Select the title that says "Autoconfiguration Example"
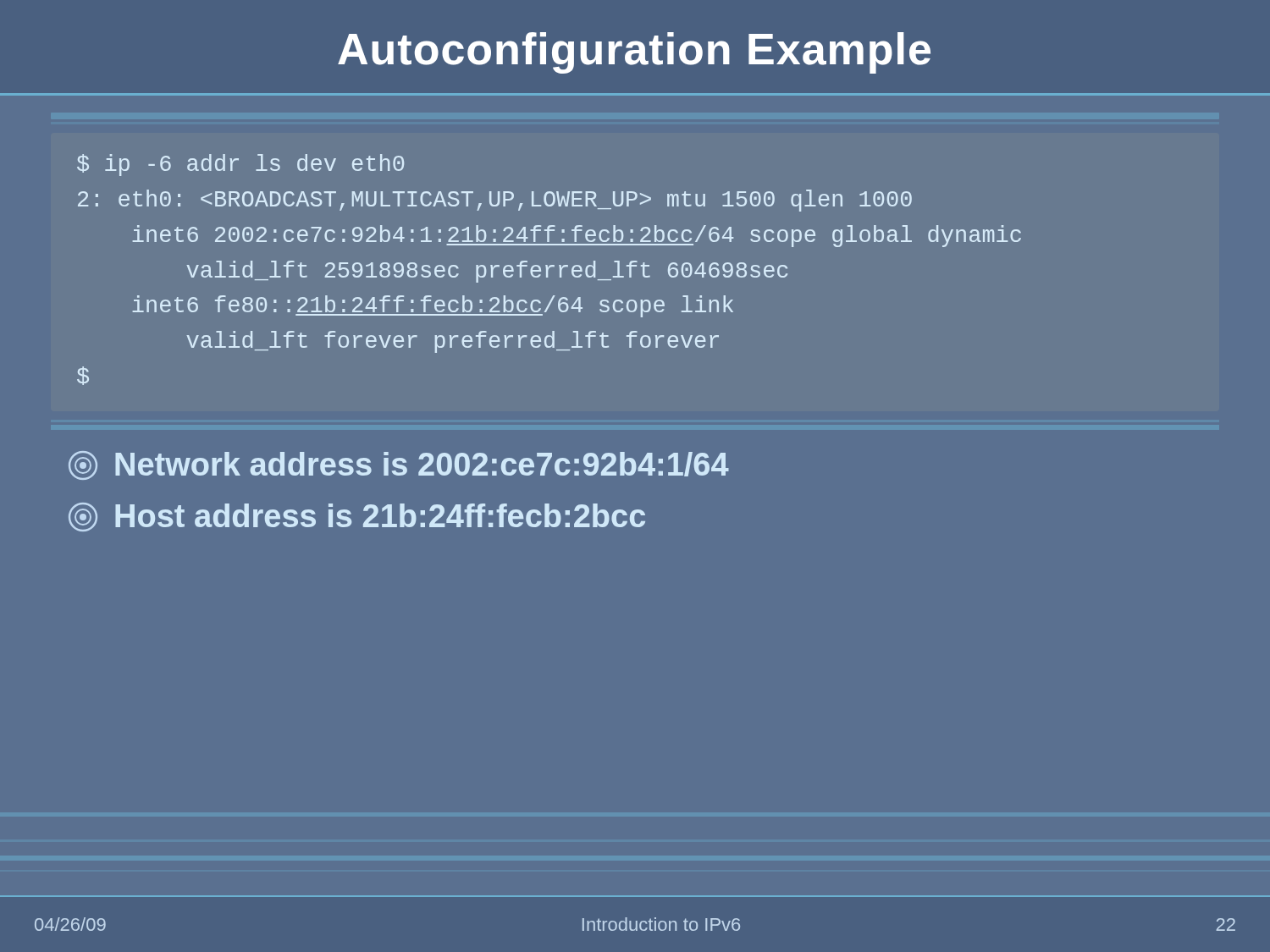The height and width of the screenshot is (952, 1270). (635, 49)
